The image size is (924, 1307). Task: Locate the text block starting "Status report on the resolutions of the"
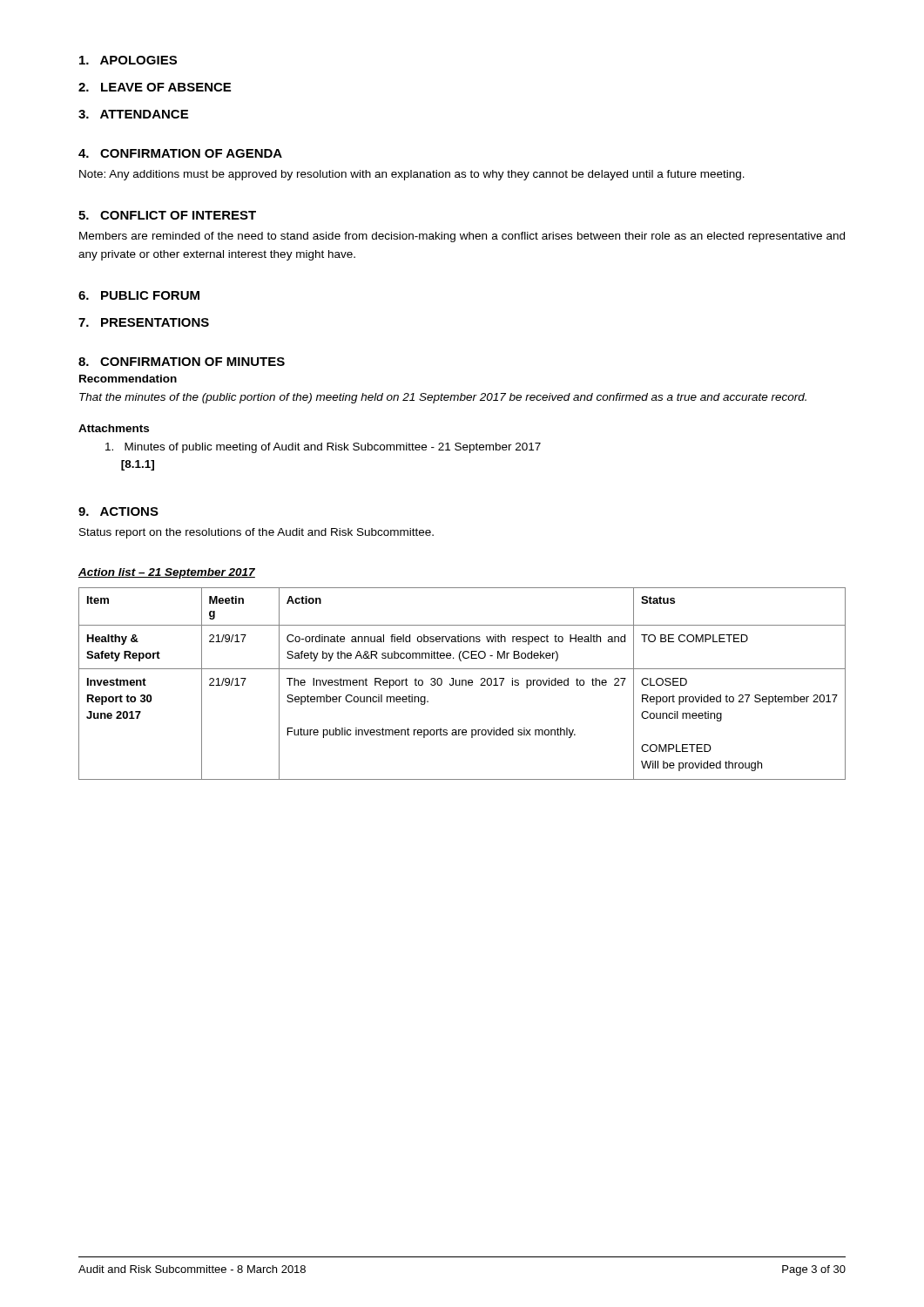coord(256,532)
